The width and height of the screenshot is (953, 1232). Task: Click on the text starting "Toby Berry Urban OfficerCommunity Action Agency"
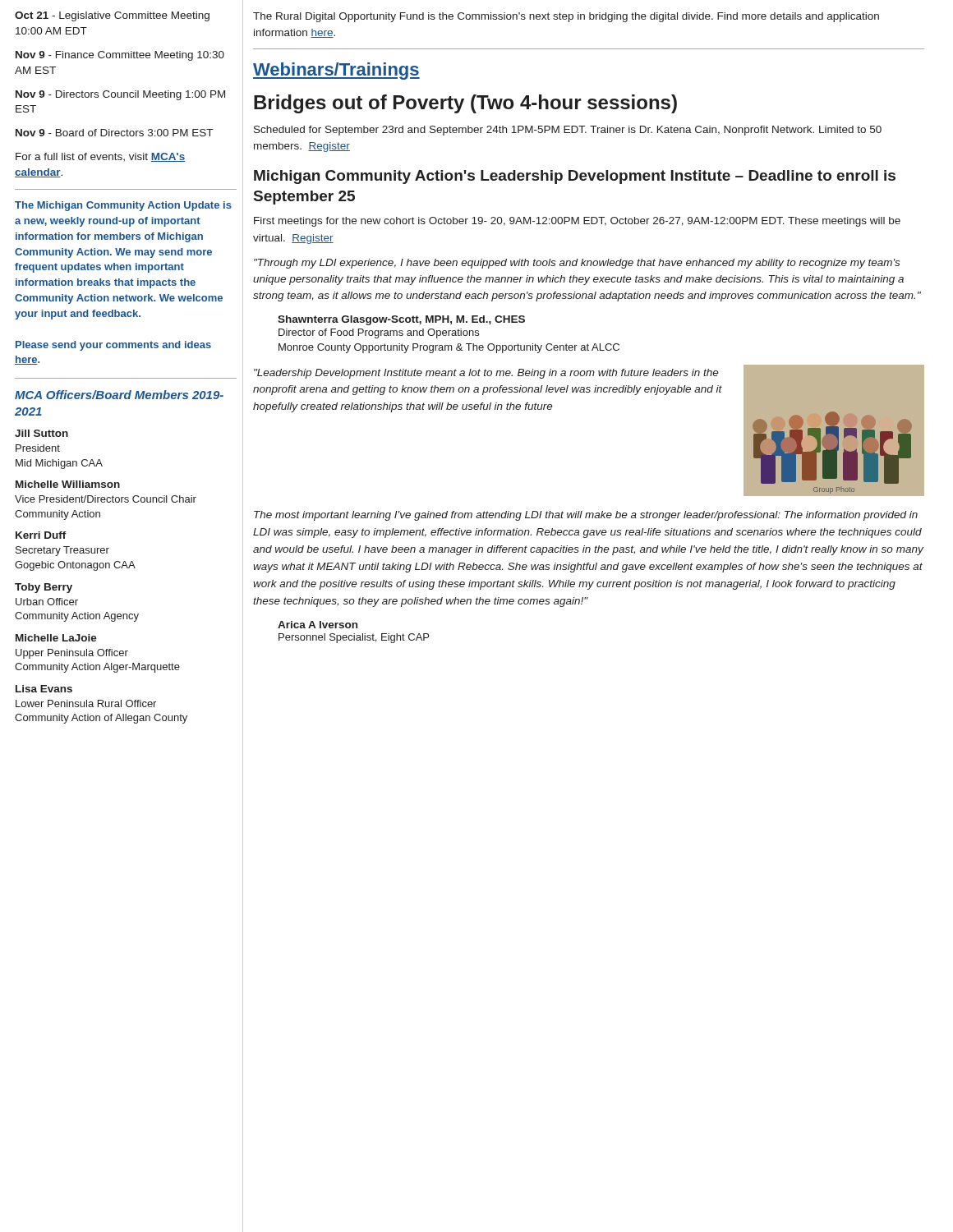tap(126, 602)
